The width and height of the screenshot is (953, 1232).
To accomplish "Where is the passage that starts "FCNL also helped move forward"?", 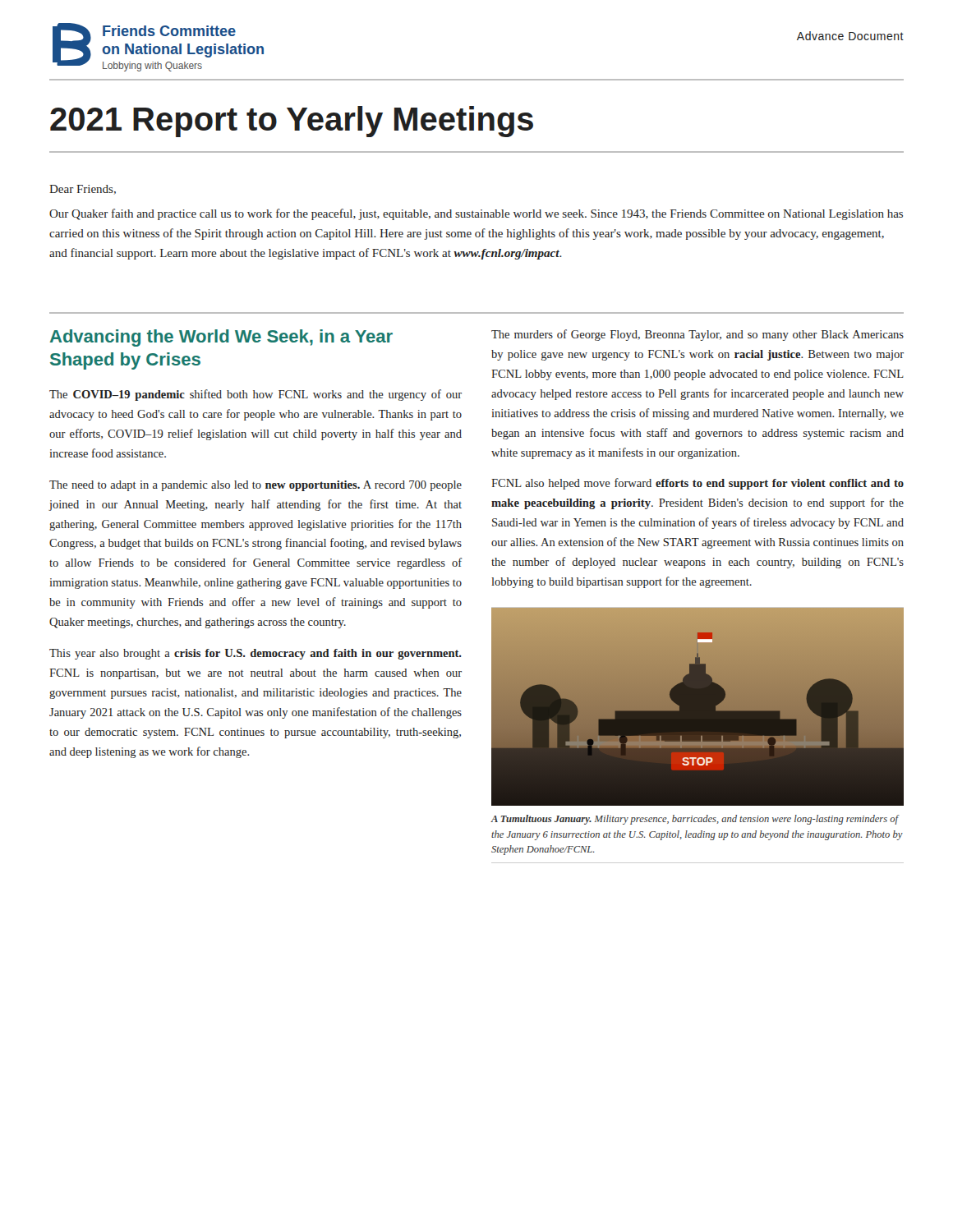I will click(x=698, y=532).
